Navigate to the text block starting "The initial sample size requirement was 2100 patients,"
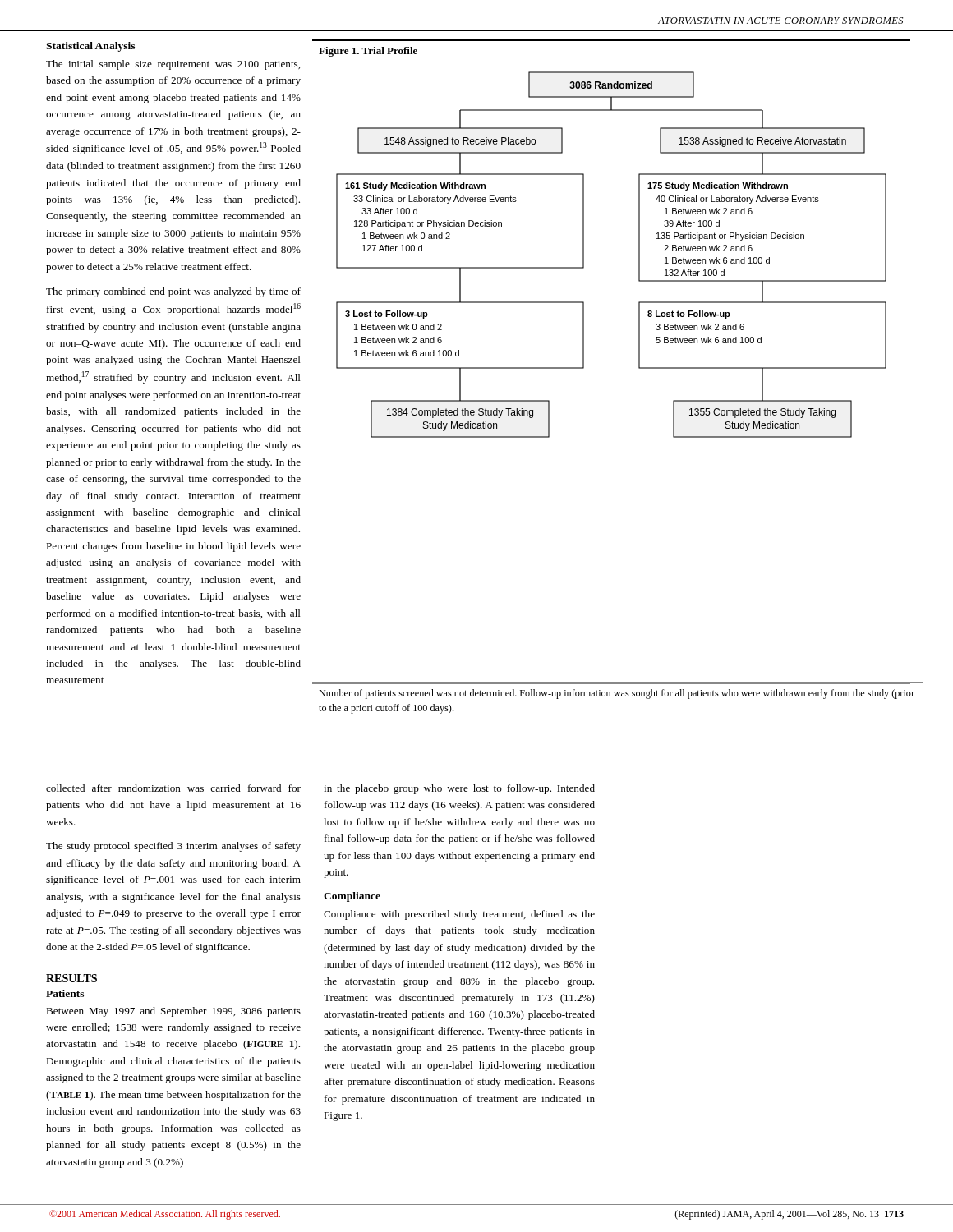Screen dimensions: 1232x953 pyautogui.click(x=173, y=165)
